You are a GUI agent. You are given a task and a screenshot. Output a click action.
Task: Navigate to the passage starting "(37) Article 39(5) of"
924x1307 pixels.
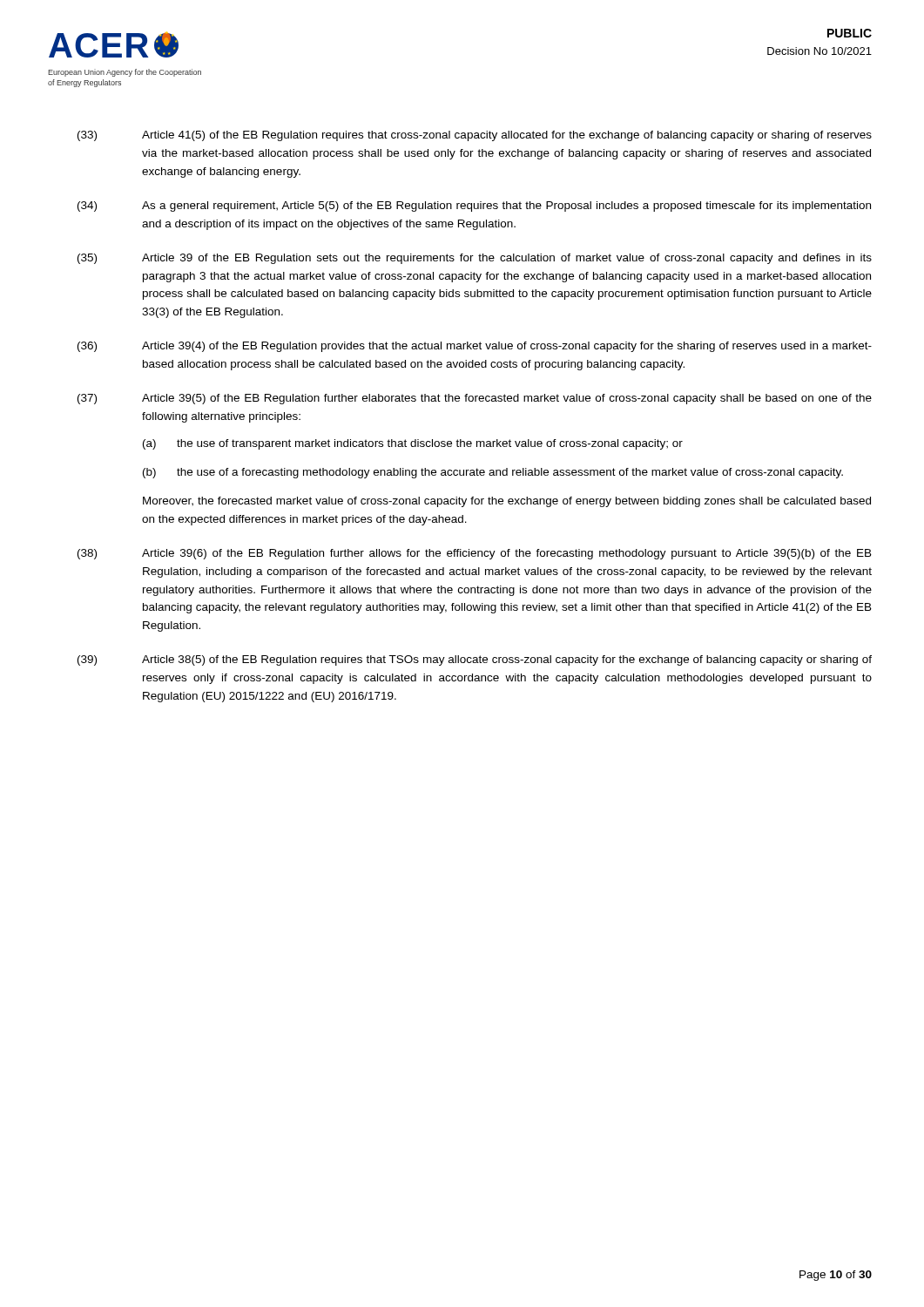pyautogui.click(x=474, y=459)
